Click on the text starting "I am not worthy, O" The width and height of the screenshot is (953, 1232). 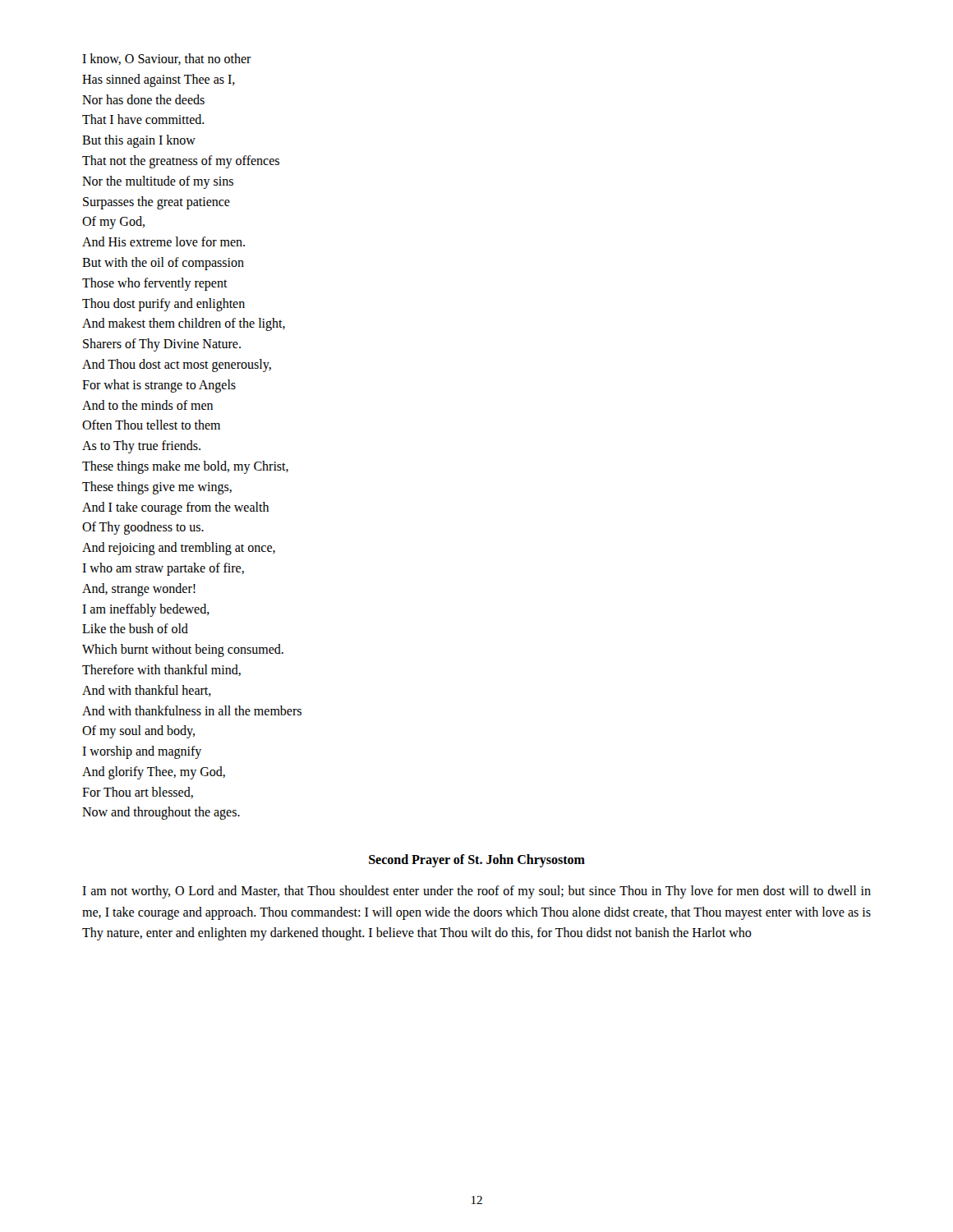pos(476,912)
